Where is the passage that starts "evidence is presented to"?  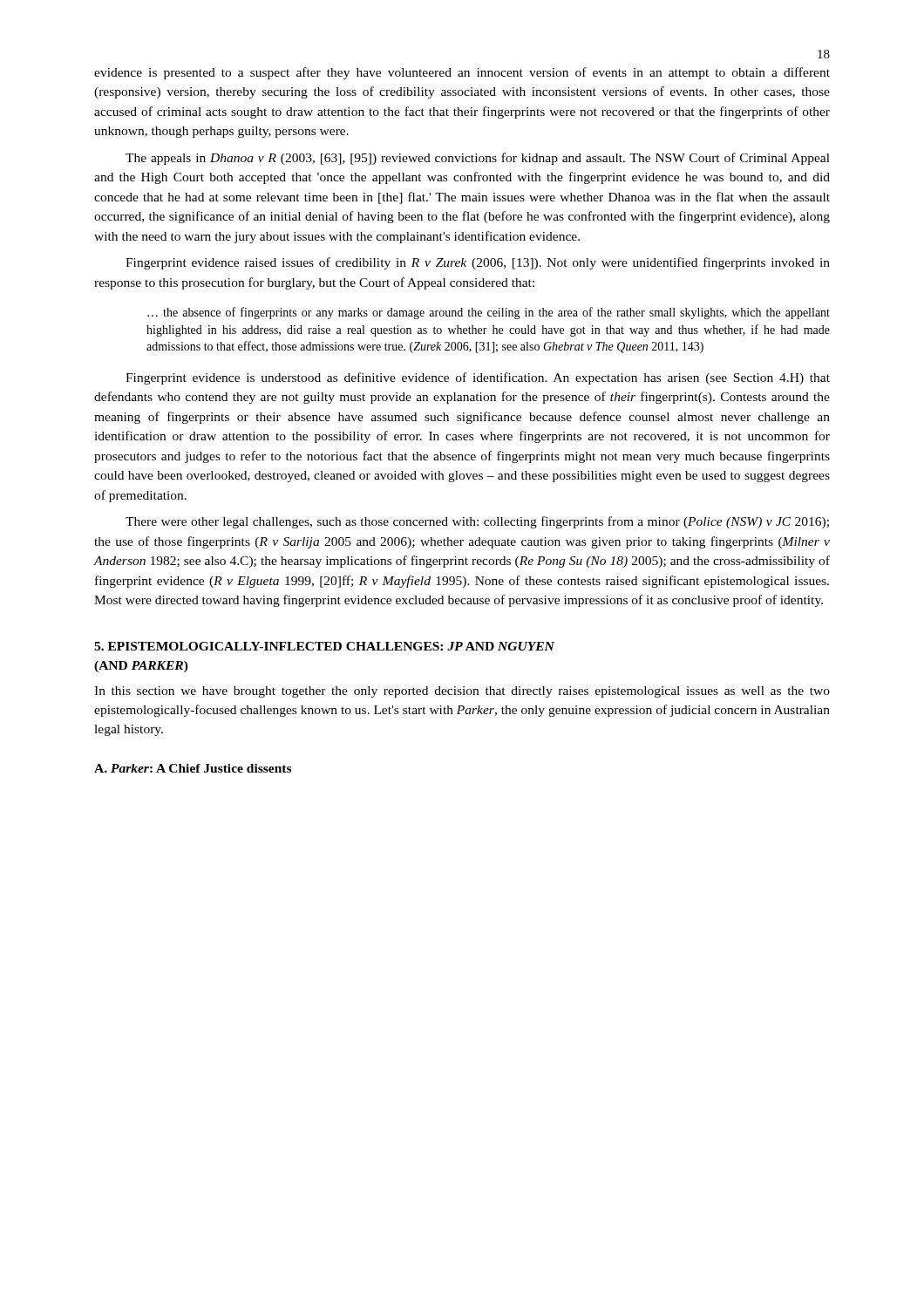pyautogui.click(x=462, y=102)
